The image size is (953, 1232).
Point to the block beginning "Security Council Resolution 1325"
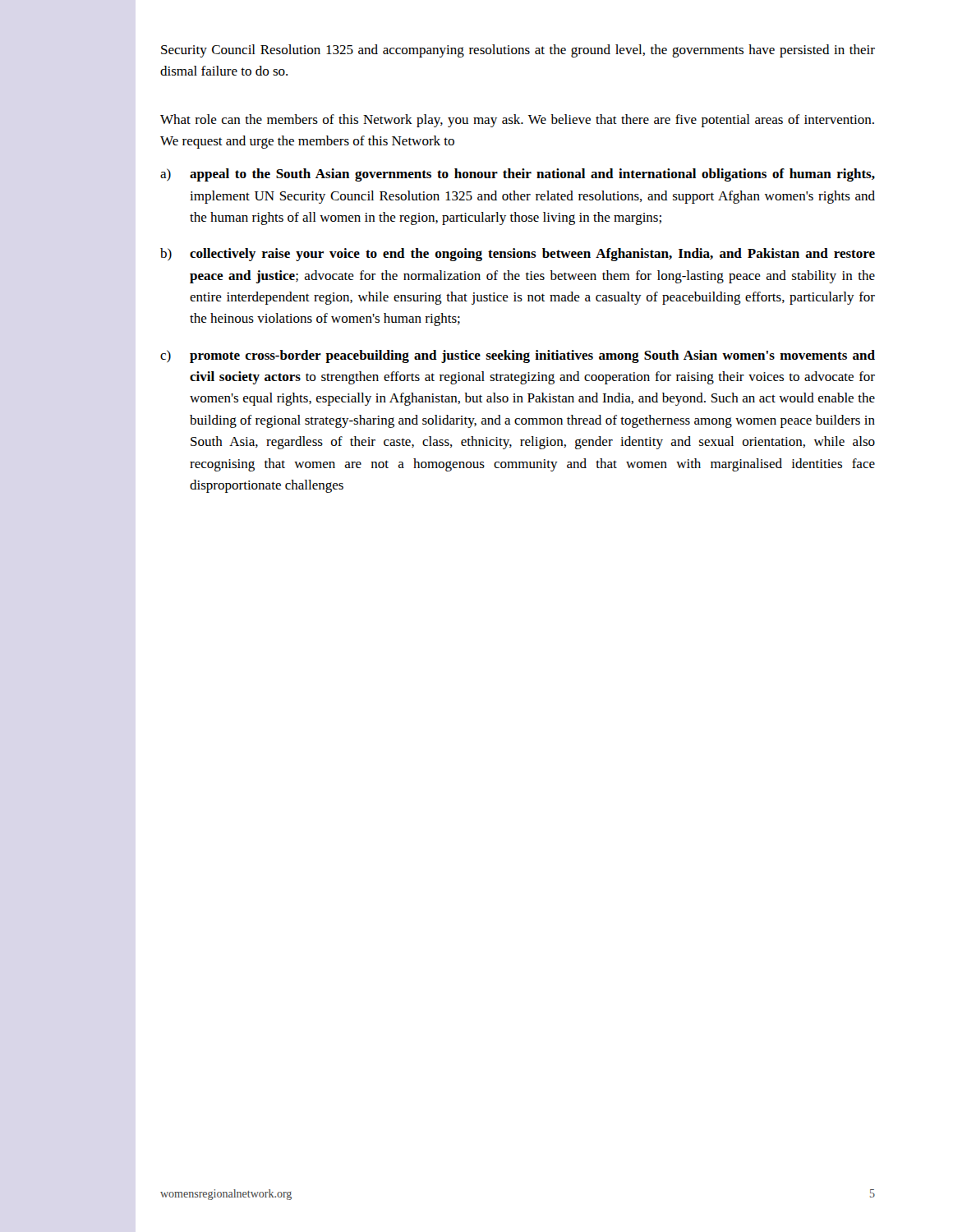[518, 60]
